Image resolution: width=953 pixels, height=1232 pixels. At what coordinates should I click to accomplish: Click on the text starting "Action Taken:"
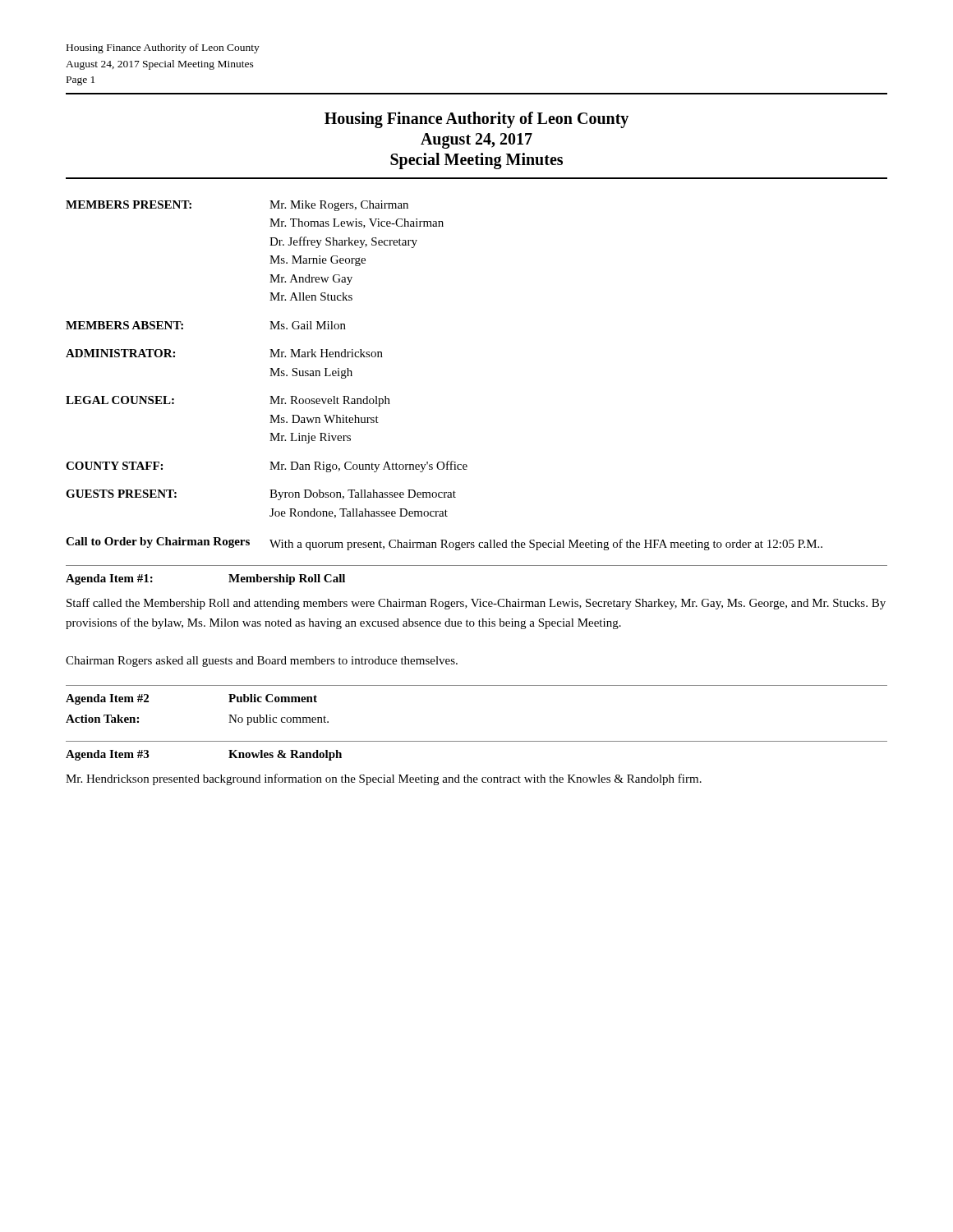pos(103,719)
